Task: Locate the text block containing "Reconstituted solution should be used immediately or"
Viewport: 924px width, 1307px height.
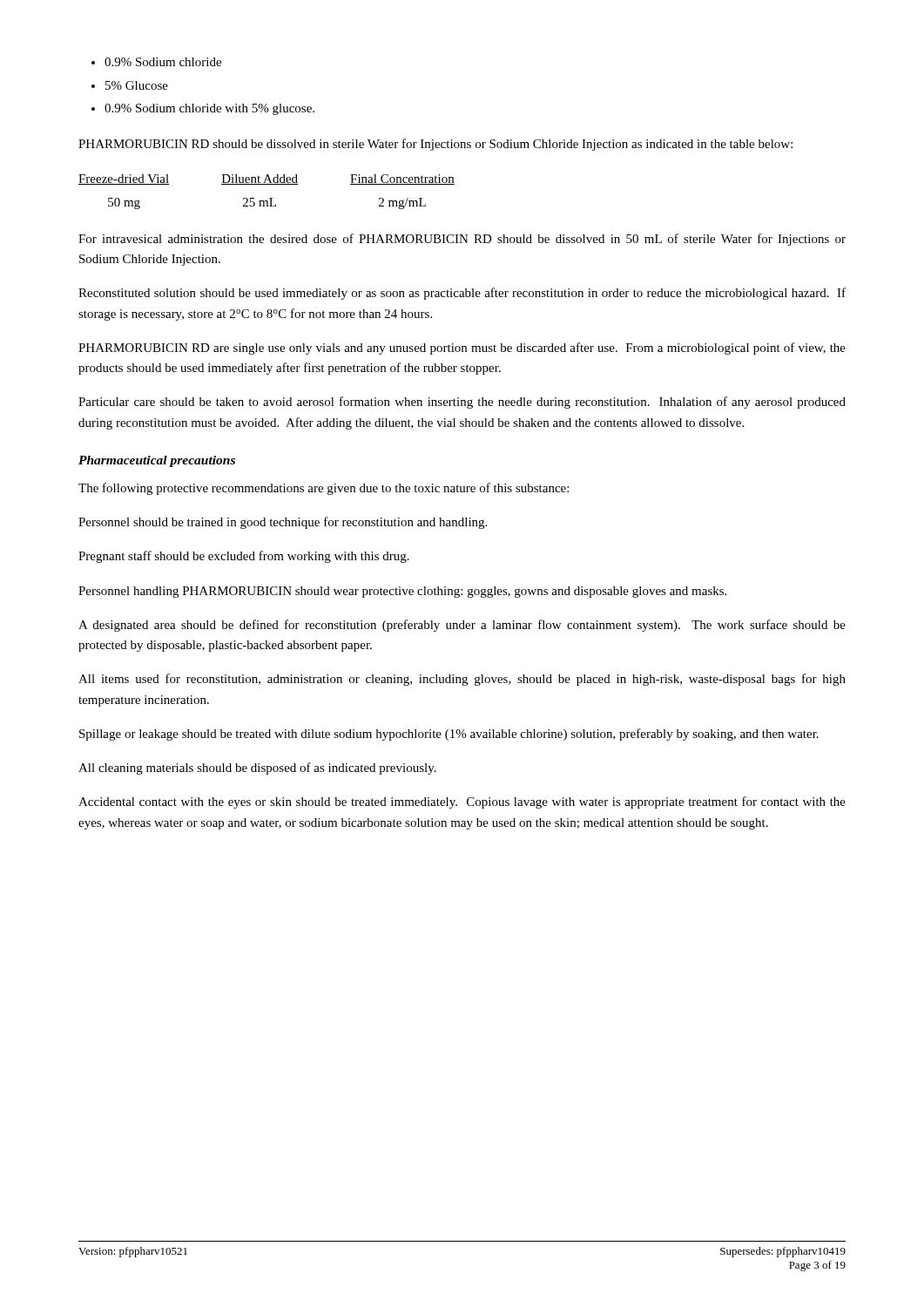Action: click(x=462, y=304)
